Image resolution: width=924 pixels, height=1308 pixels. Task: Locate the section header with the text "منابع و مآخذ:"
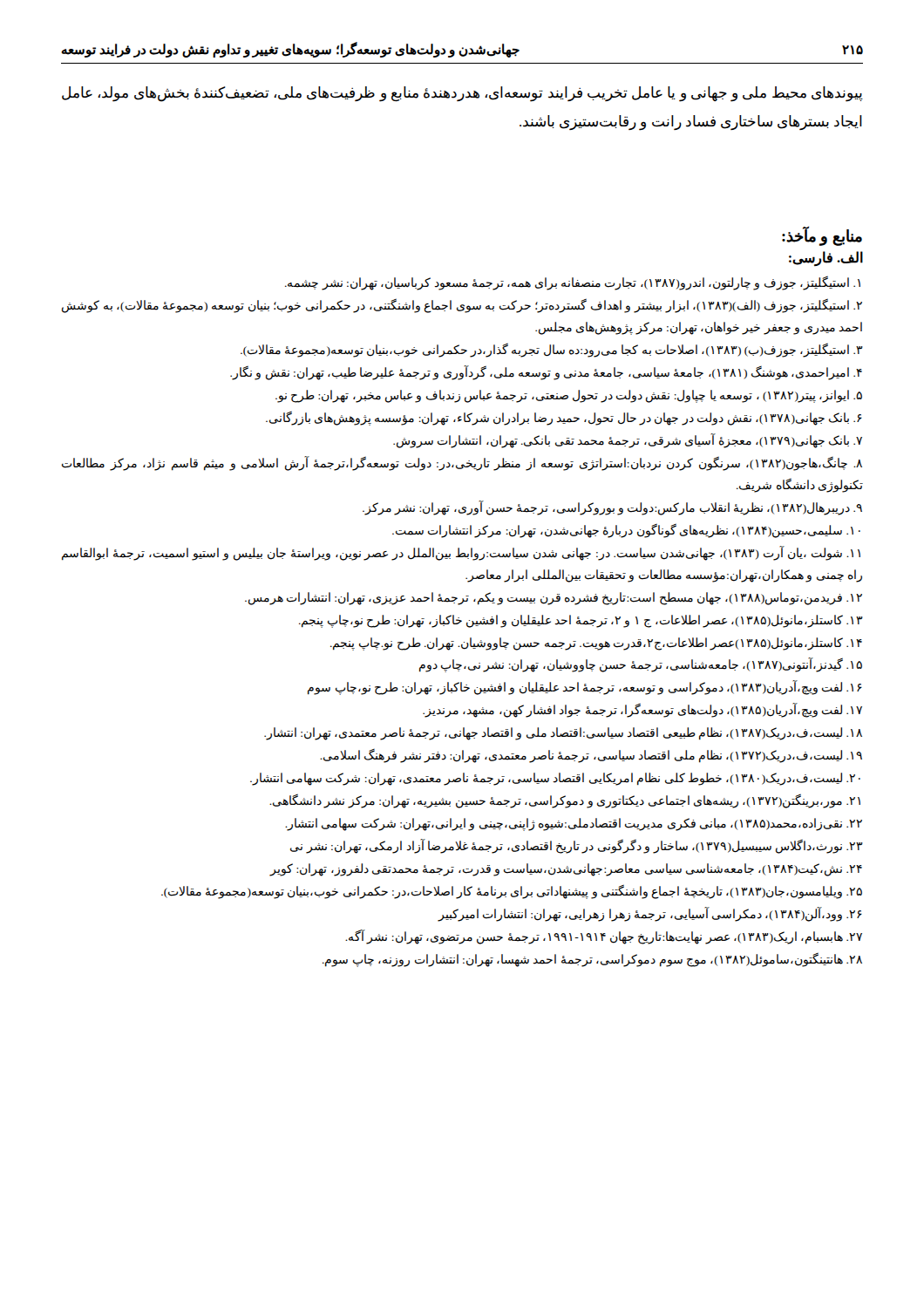(x=822, y=236)
